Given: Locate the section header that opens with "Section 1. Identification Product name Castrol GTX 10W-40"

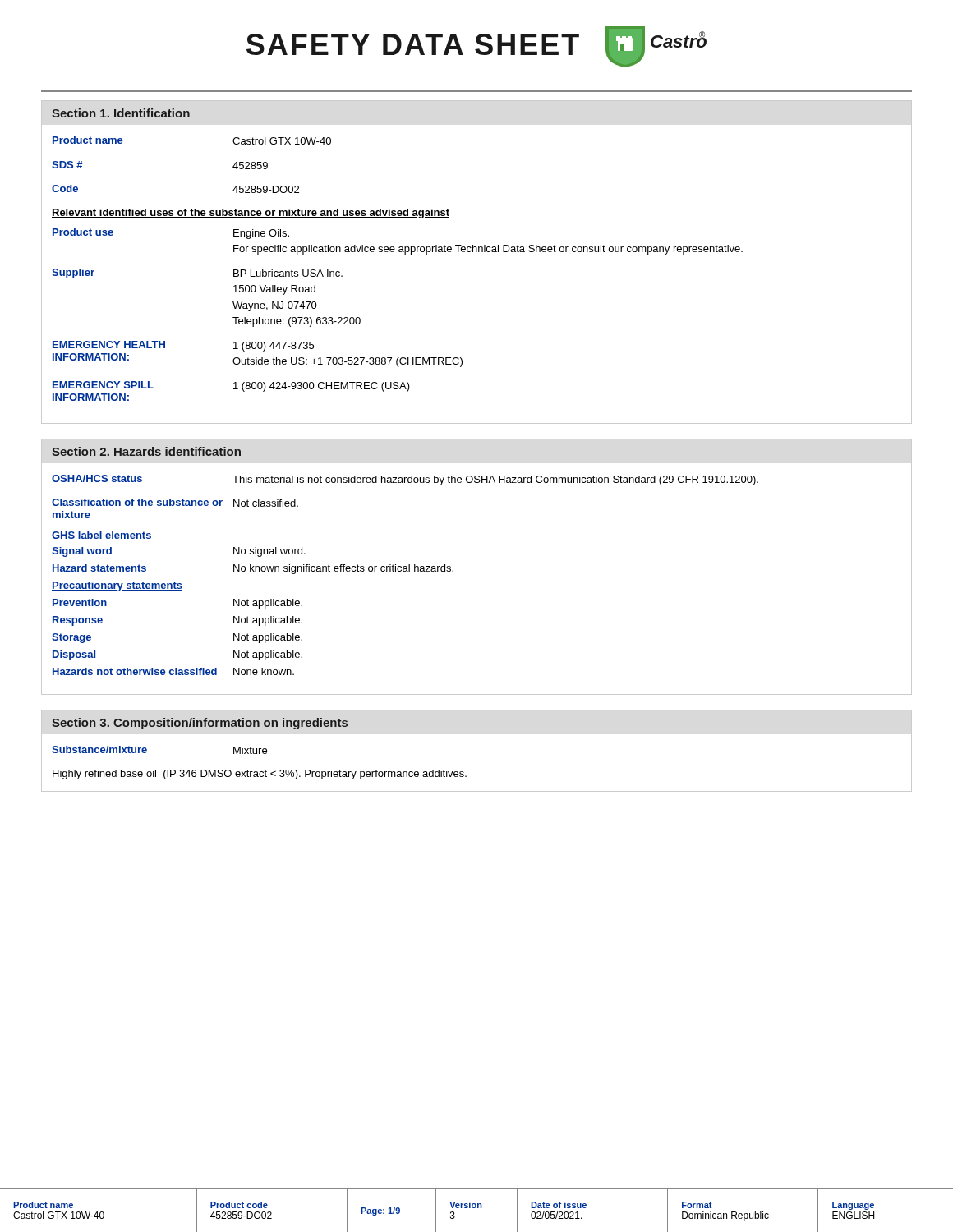Looking at the screenshot, I should tap(476, 262).
